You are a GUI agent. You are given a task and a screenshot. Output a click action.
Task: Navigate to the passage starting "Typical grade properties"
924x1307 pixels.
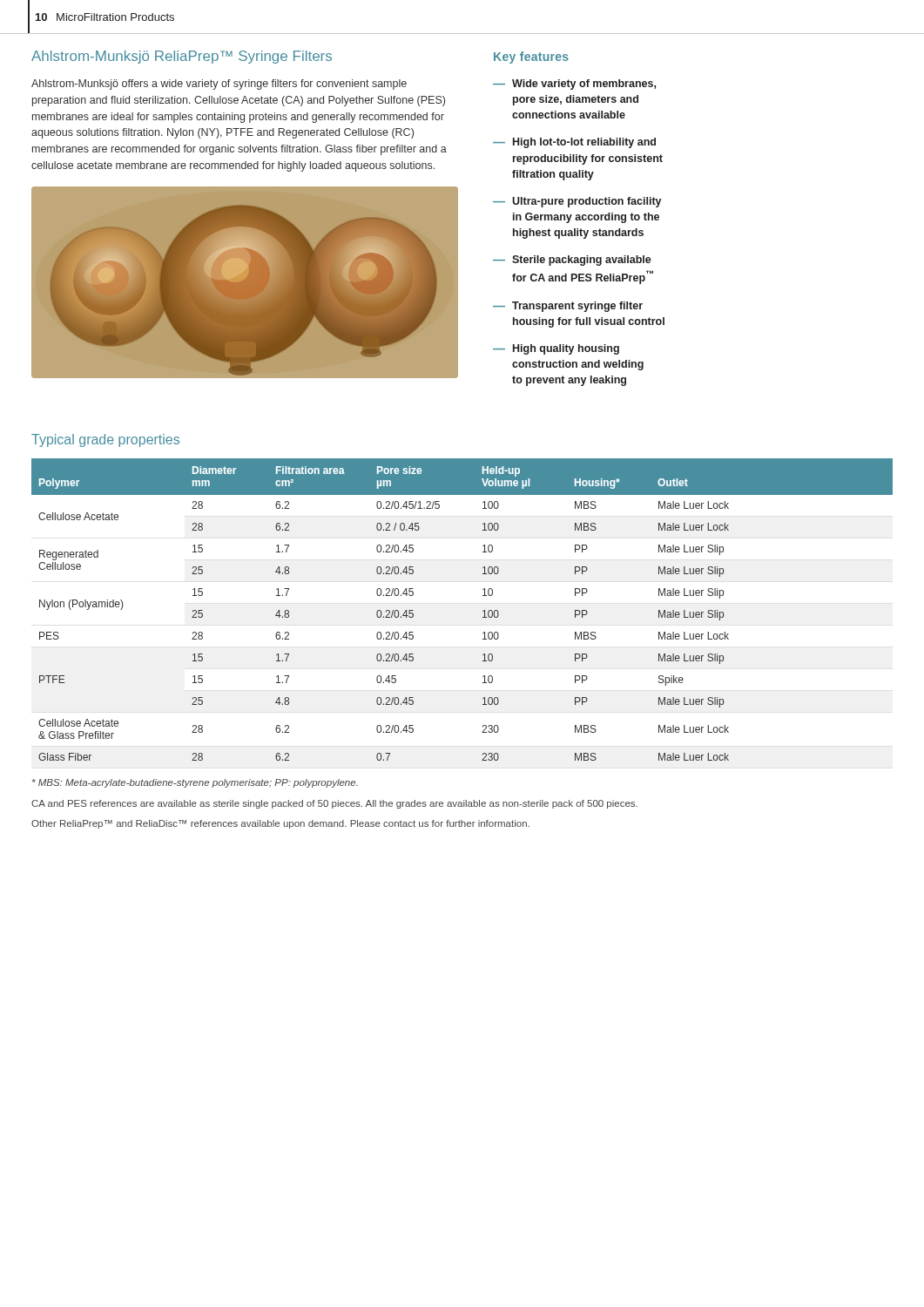tap(106, 440)
